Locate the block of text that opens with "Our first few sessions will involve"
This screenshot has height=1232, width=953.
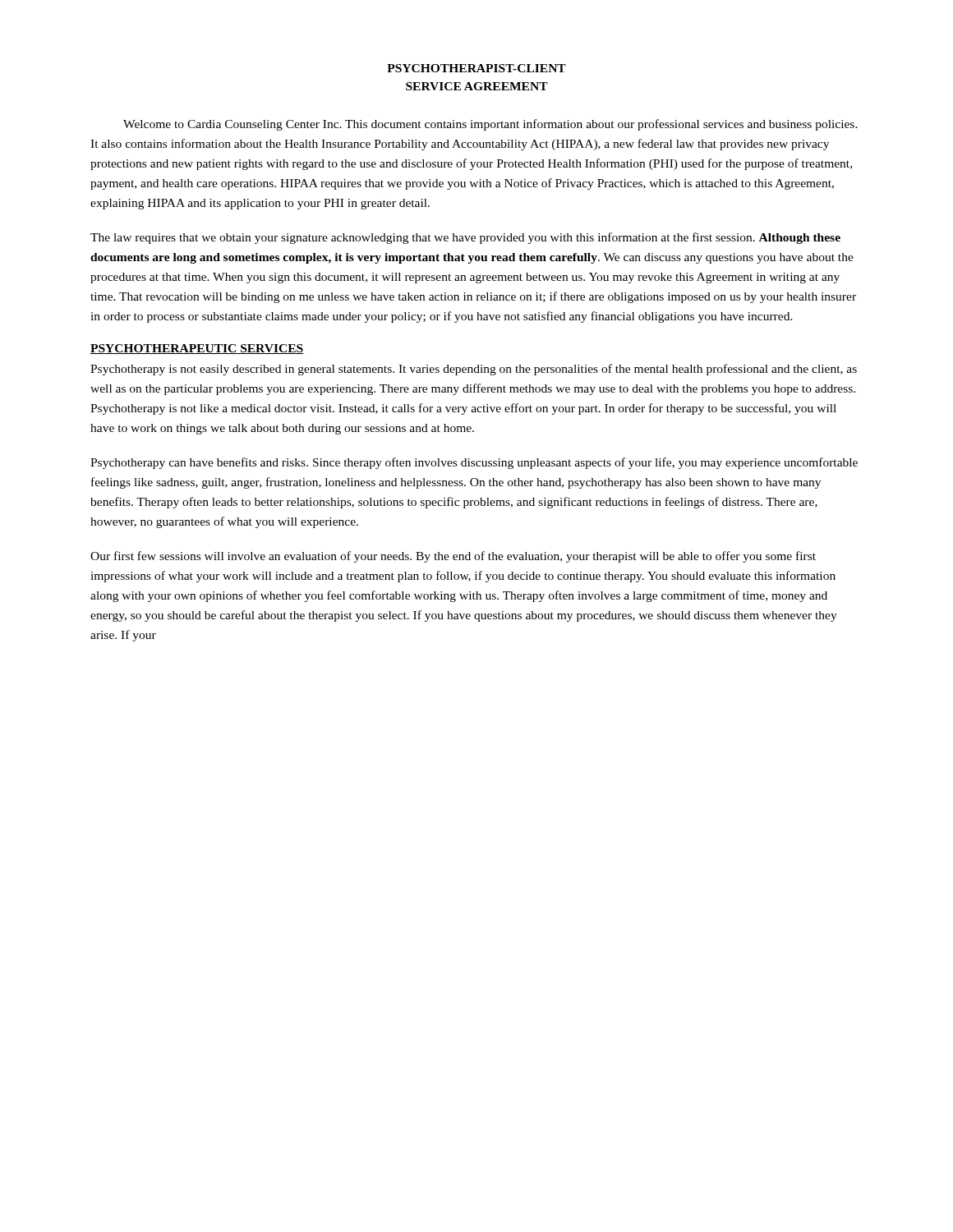(464, 595)
